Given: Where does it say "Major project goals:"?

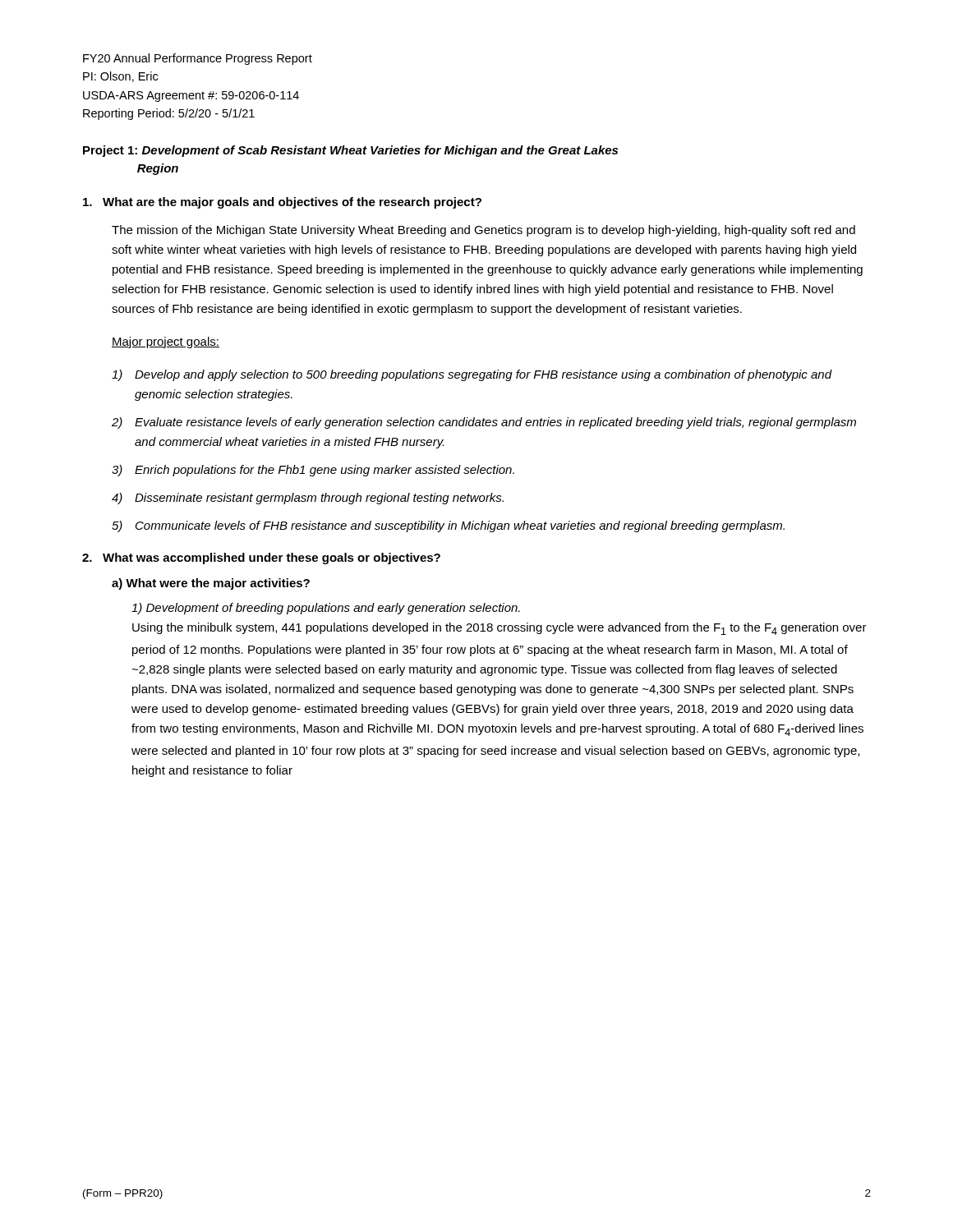Looking at the screenshot, I should 165,341.
